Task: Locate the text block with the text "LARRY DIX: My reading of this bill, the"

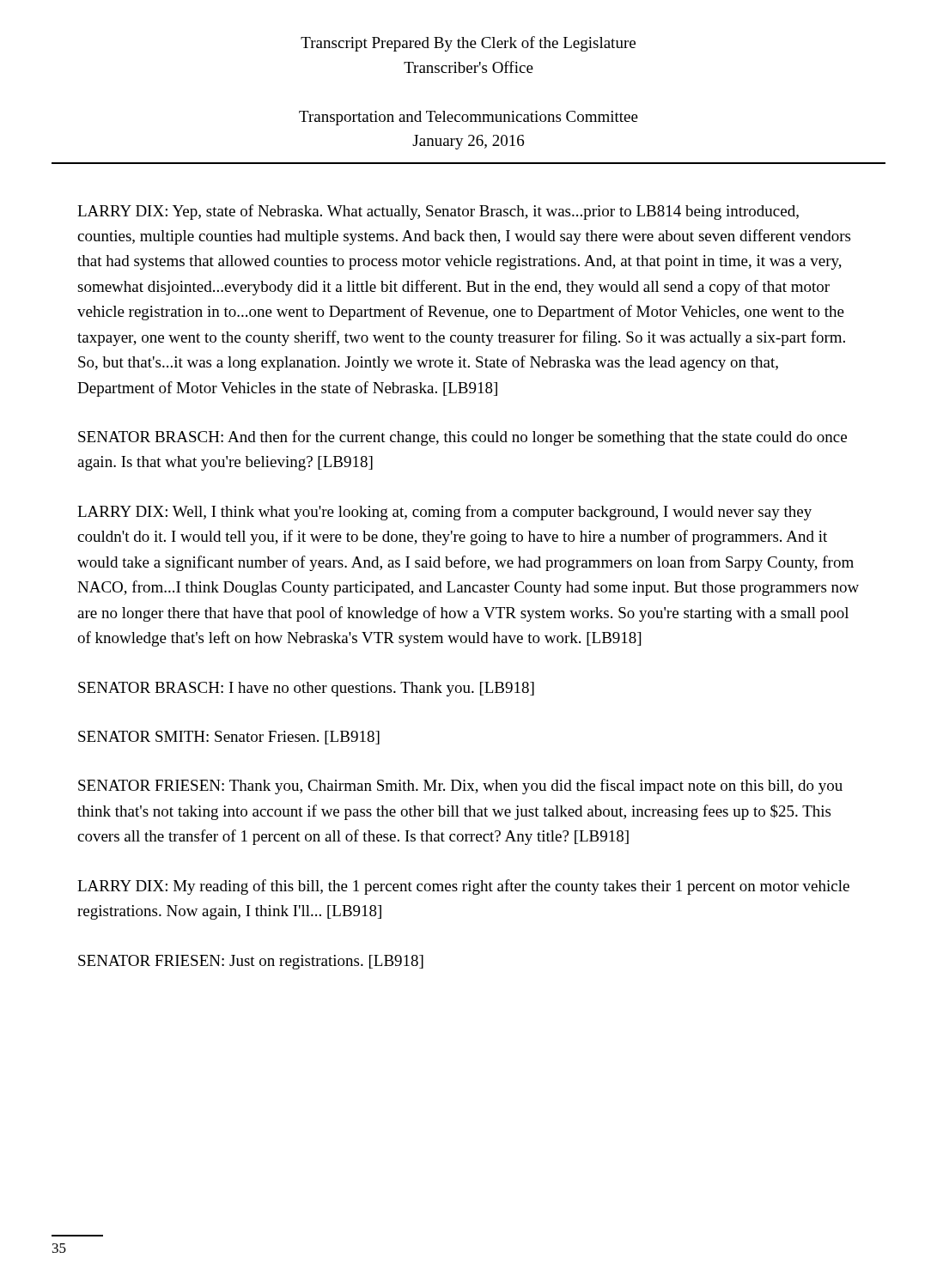Action: [x=464, y=898]
